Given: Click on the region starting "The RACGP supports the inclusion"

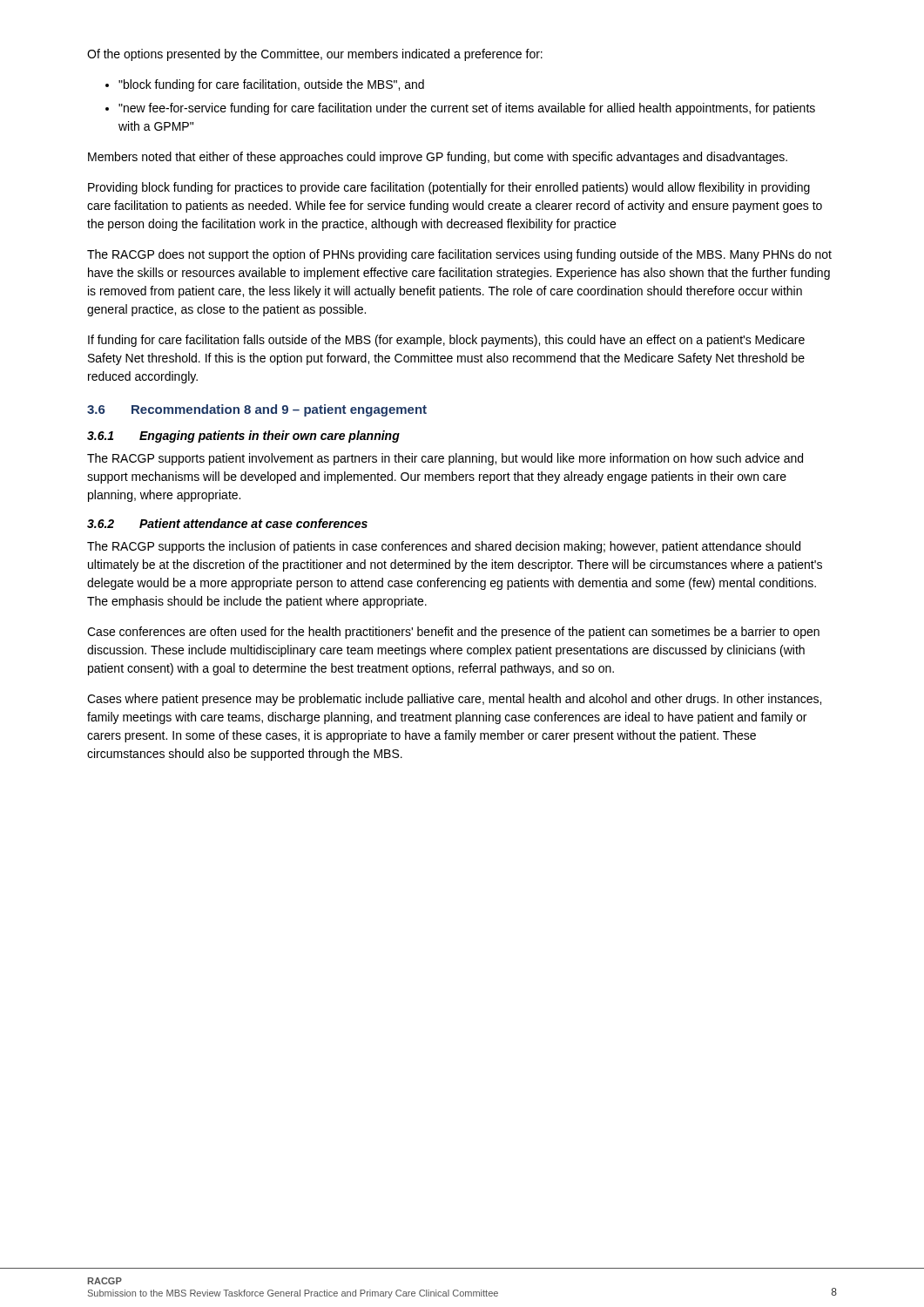Looking at the screenshot, I should [462, 574].
